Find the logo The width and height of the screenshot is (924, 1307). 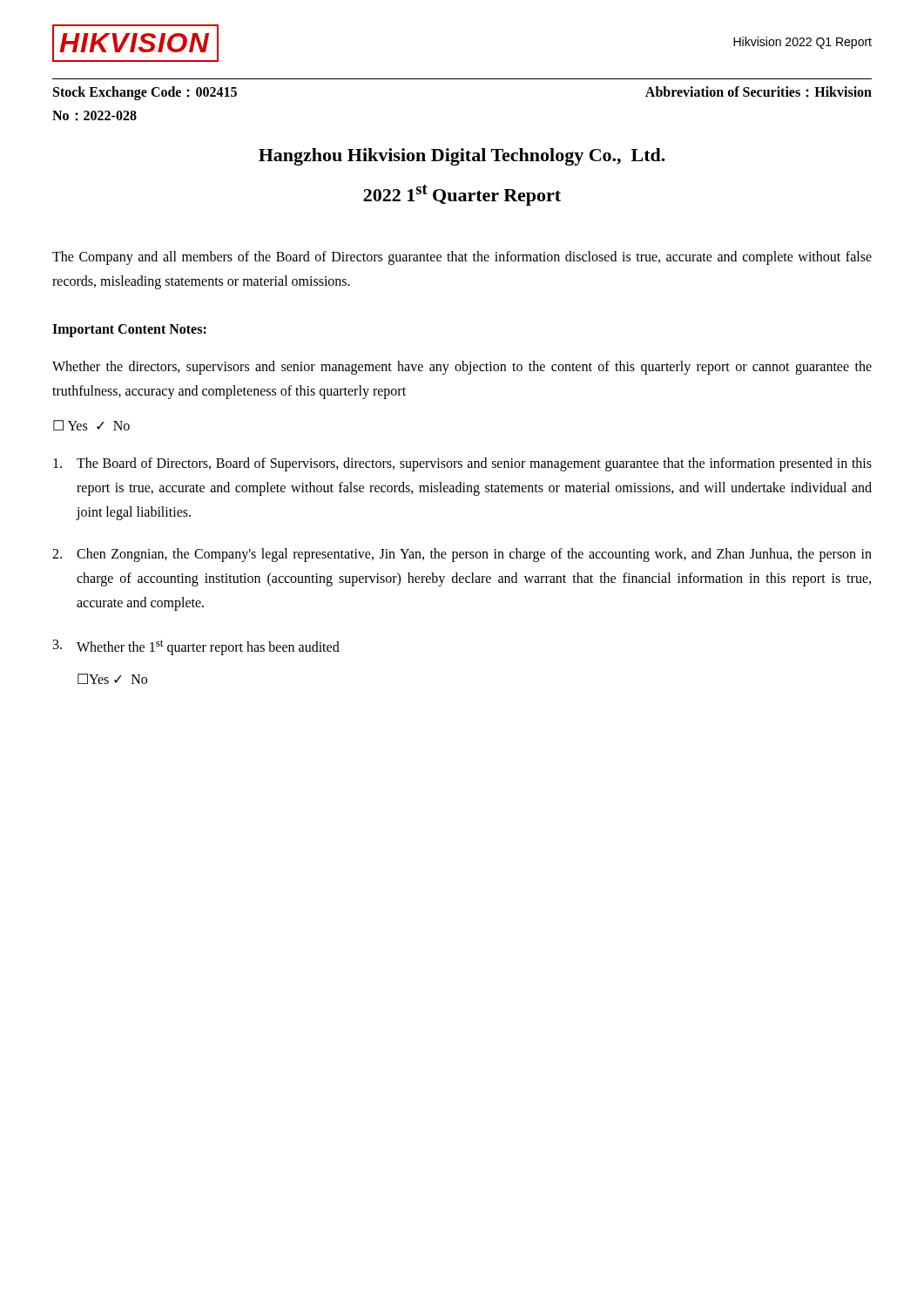135,43
